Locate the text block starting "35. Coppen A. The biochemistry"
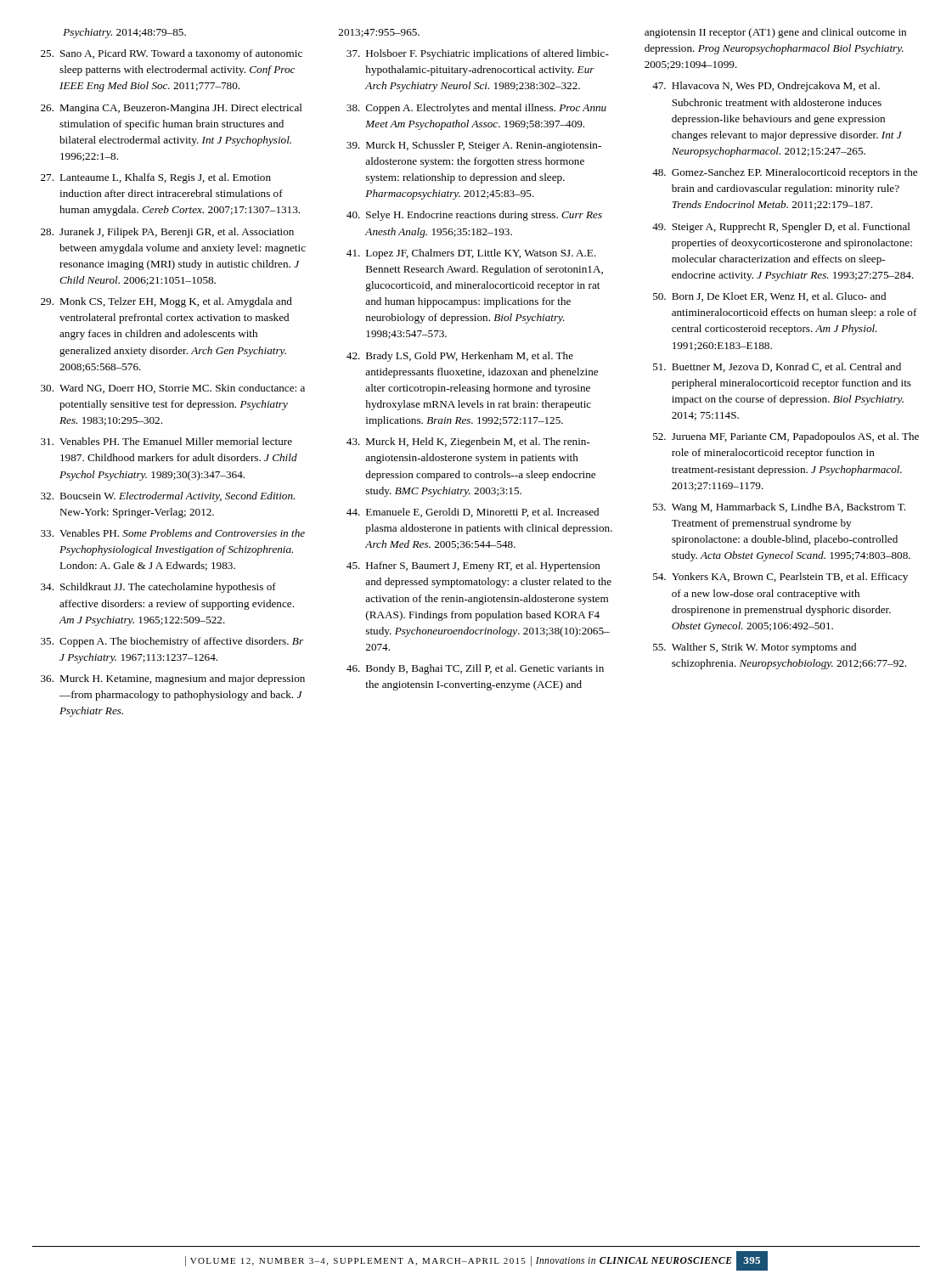 170,649
